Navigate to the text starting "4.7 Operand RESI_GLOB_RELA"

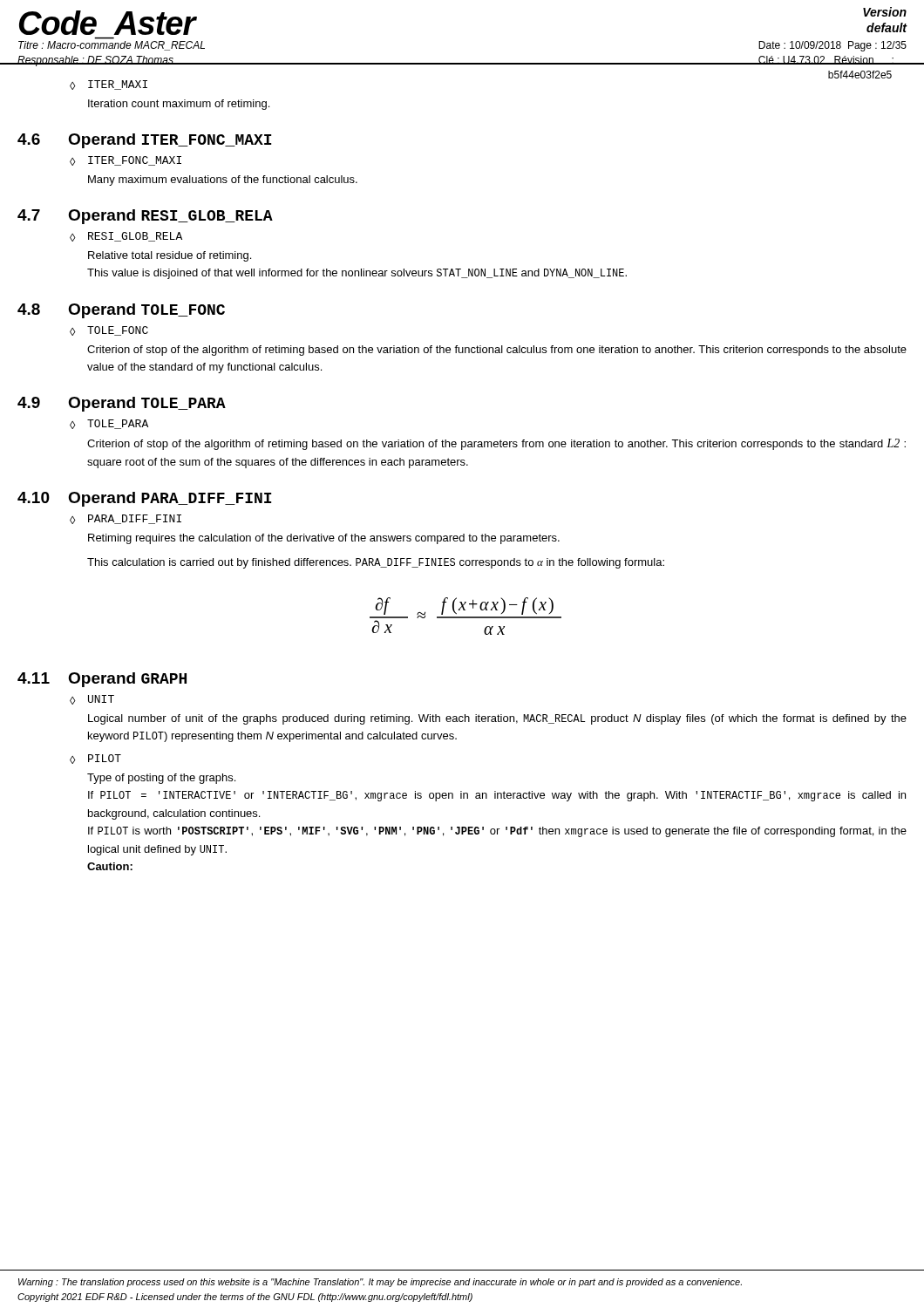point(145,216)
